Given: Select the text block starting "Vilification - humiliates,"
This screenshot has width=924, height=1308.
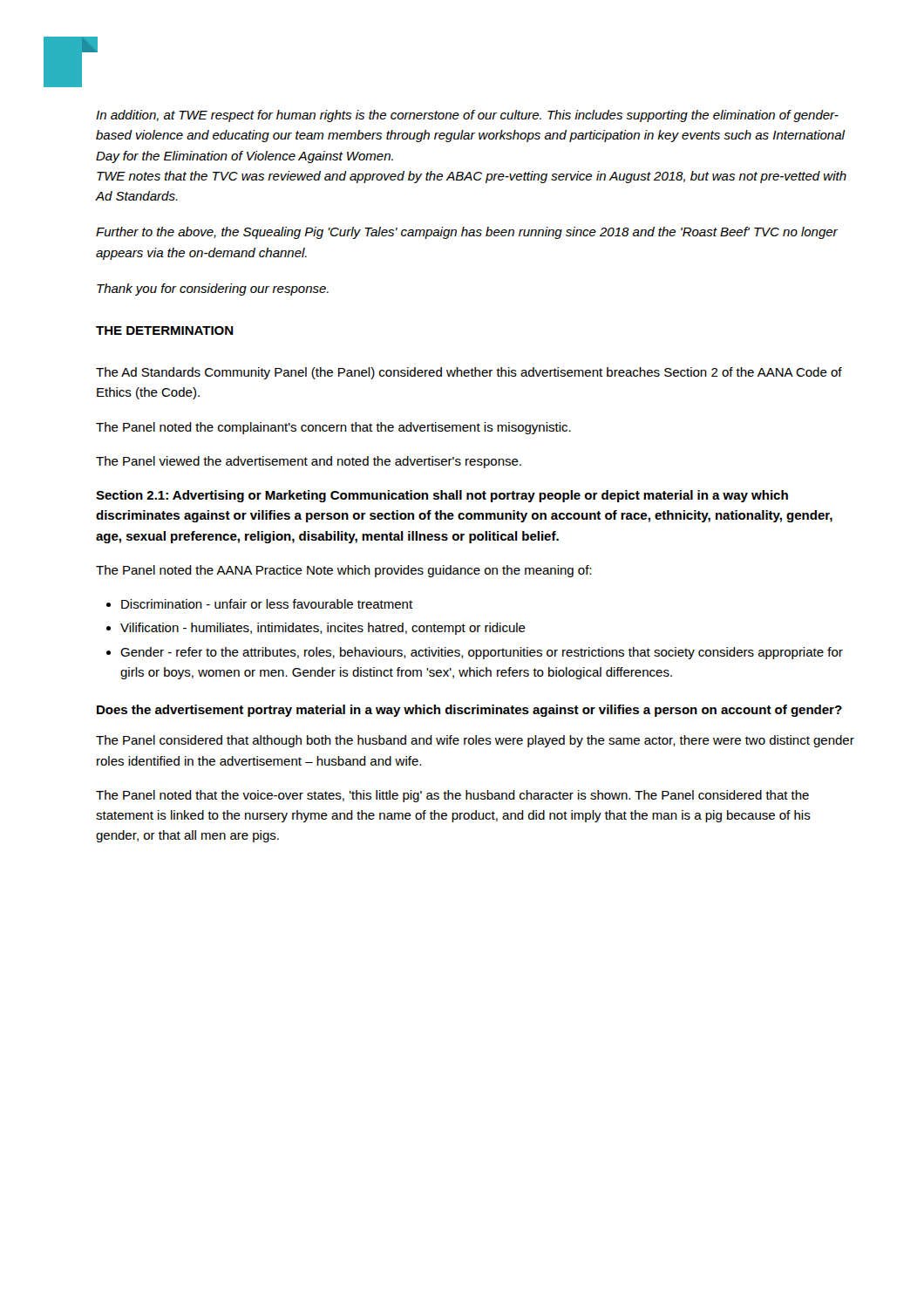Looking at the screenshot, I should click(x=323, y=628).
